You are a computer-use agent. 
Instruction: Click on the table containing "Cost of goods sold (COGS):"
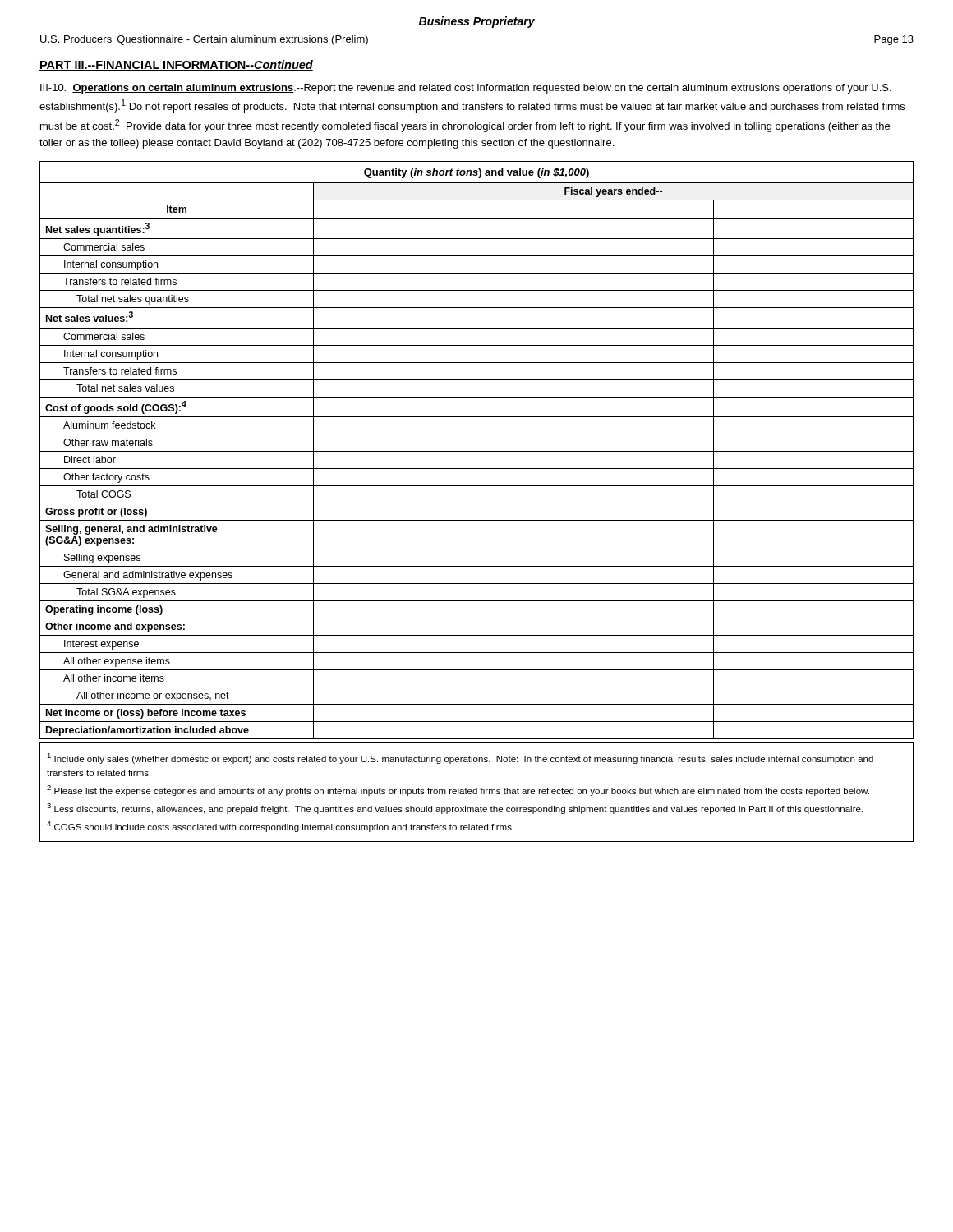pos(476,450)
